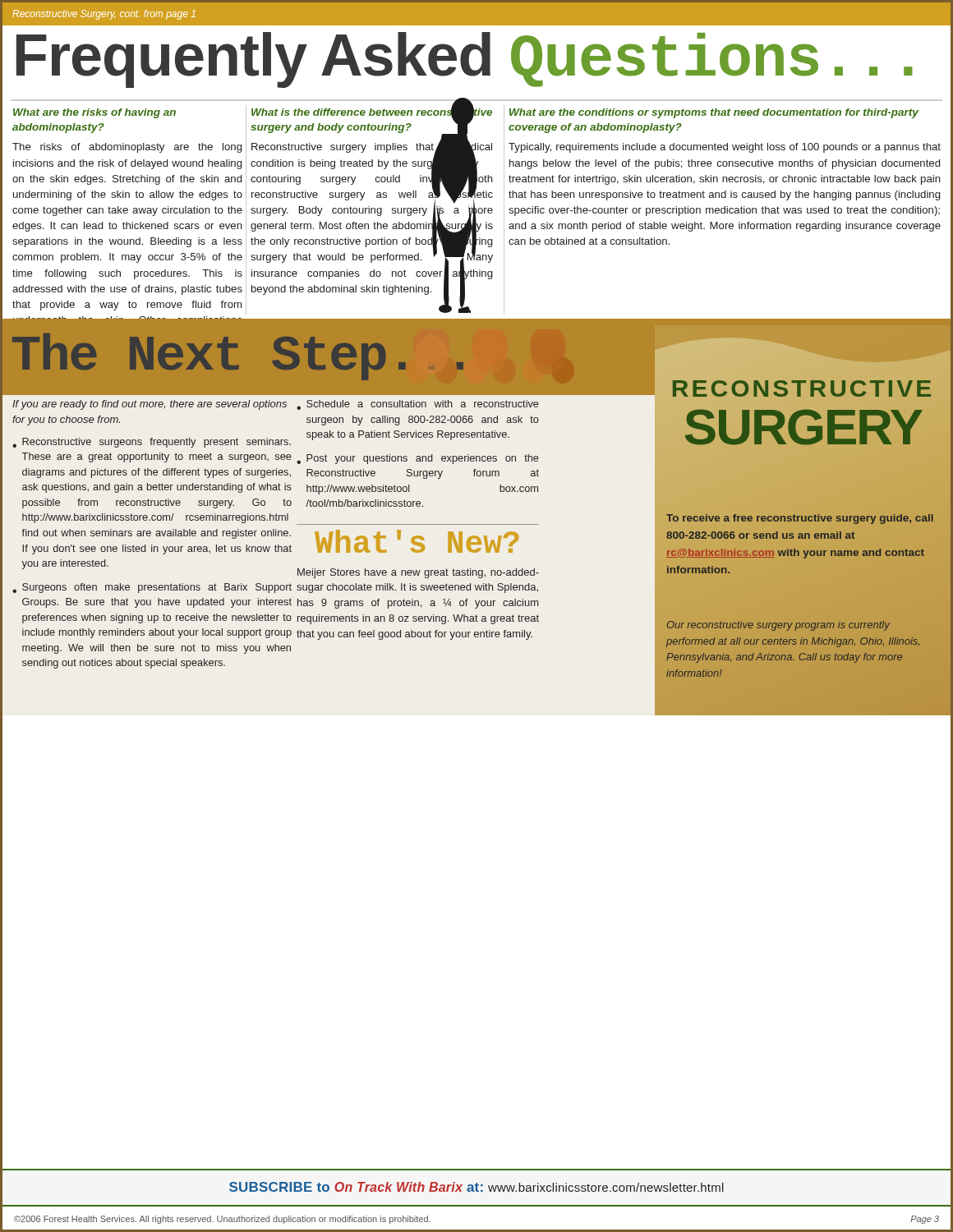Viewport: 953px width, 1232px height.
Task: Find the logo
Action: coord(803,414)
